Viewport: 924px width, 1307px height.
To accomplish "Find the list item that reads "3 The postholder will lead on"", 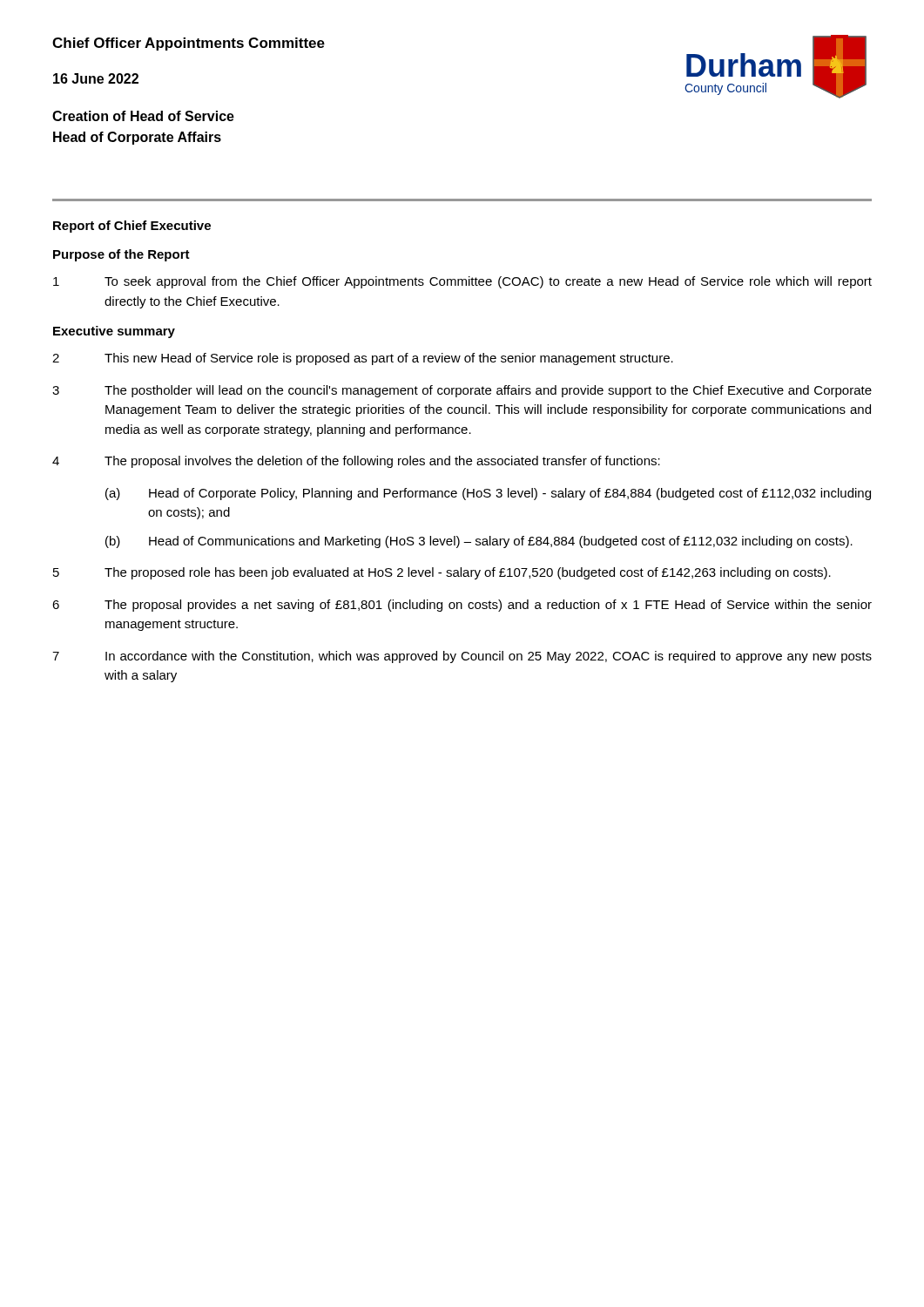I will (x=462, y=410).
